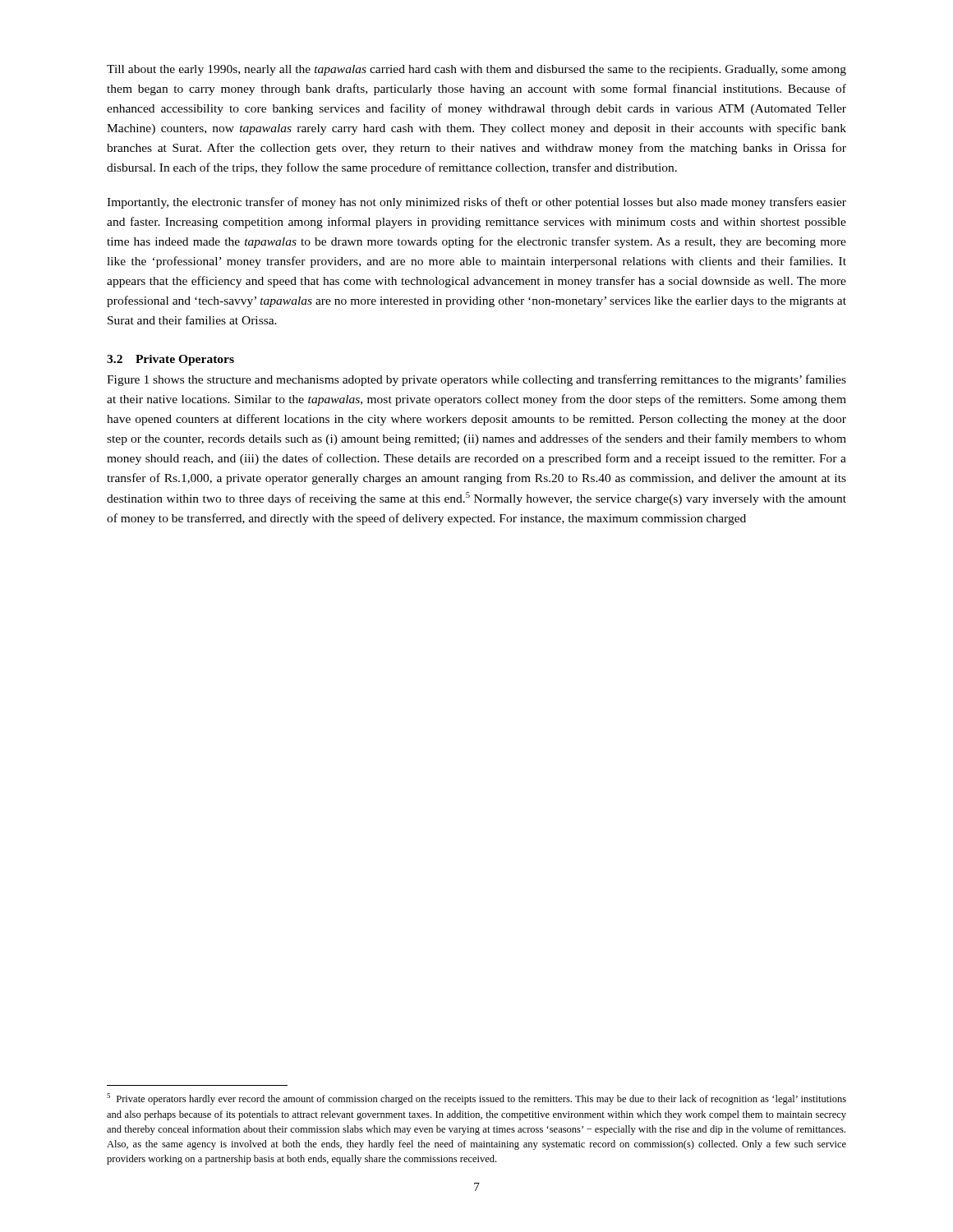Select the element starting "3.2 Private Operators"
This screenshot has height=1232, width=953.
170,359
